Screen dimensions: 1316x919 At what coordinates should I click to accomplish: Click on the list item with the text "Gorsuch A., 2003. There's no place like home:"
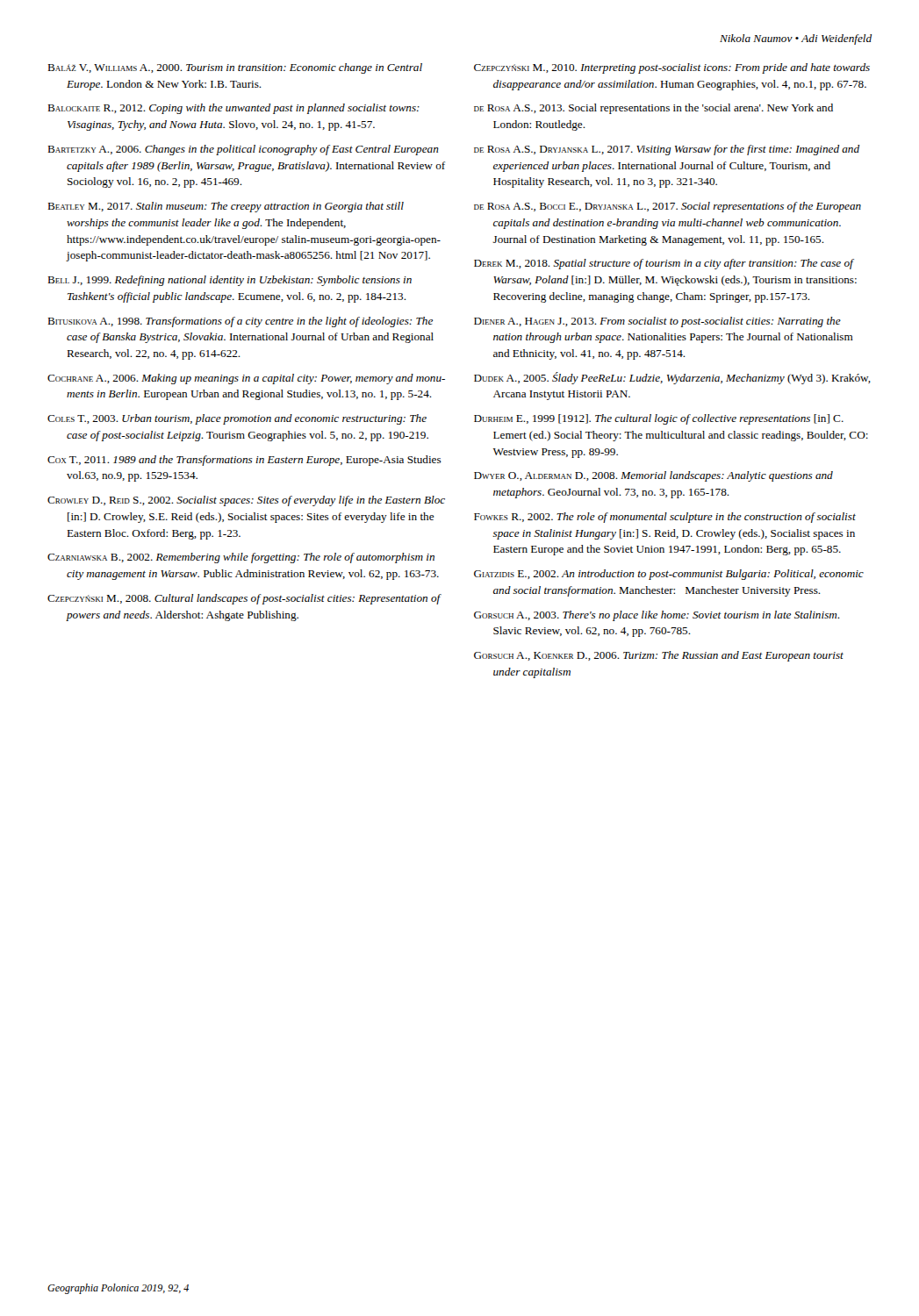pos(657,622)
